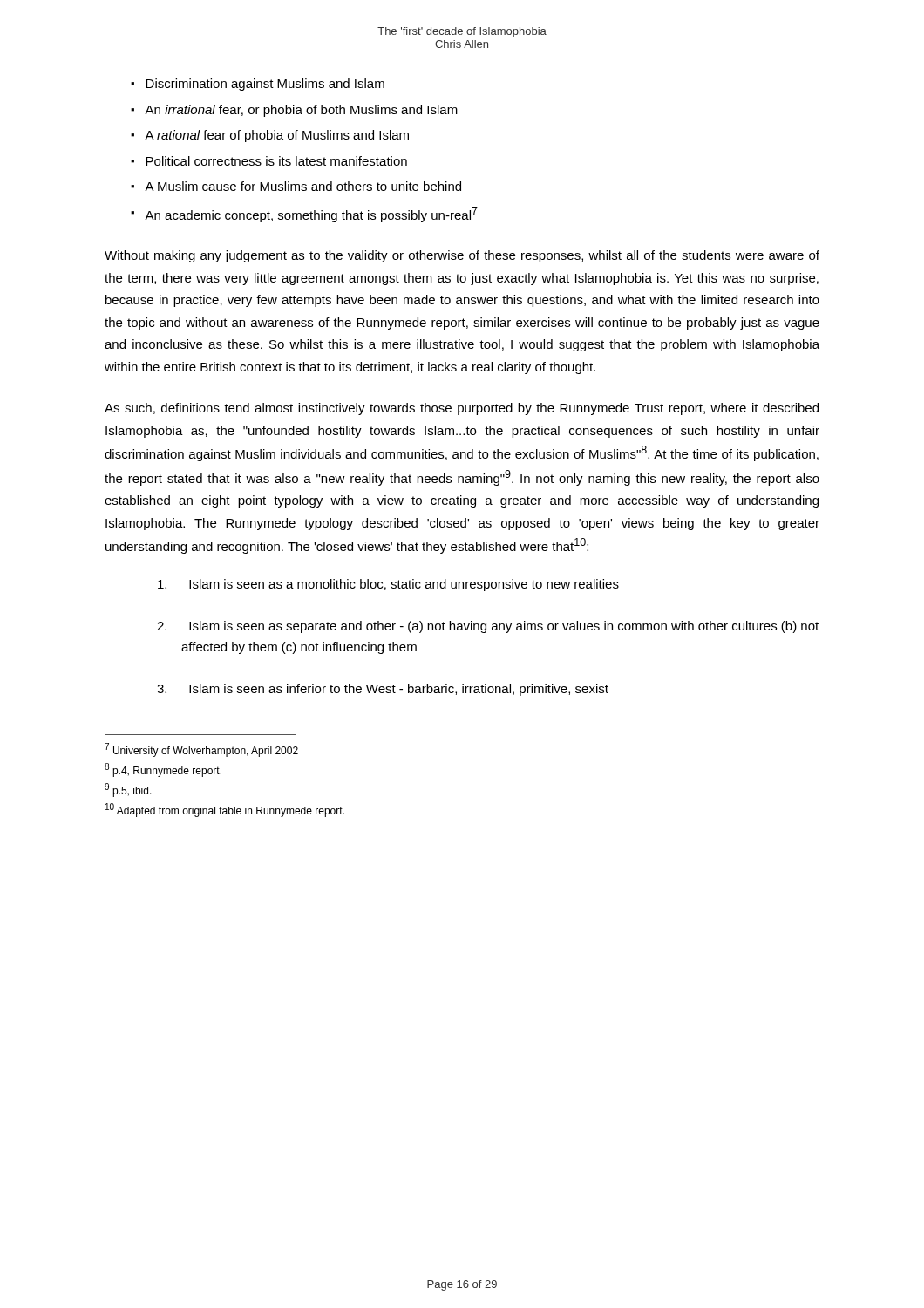Viewport: 924px width, 1308px height.
Task: Locate the block starting "Political correctness is its latest manifestation"
Action: click(276, 161)
